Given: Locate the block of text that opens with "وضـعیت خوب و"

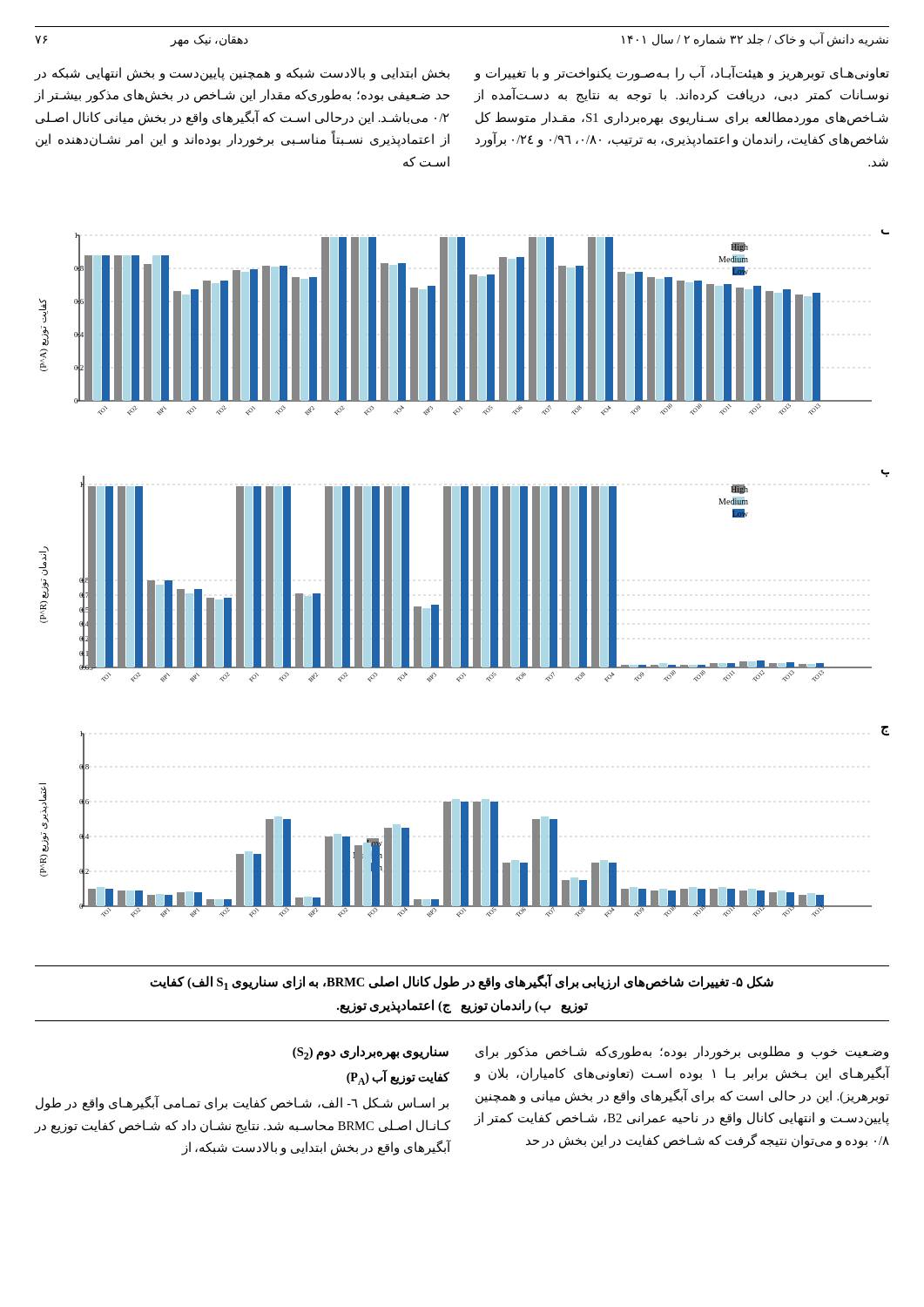Looking at the screenshot, I should (x=682, y=1096).
